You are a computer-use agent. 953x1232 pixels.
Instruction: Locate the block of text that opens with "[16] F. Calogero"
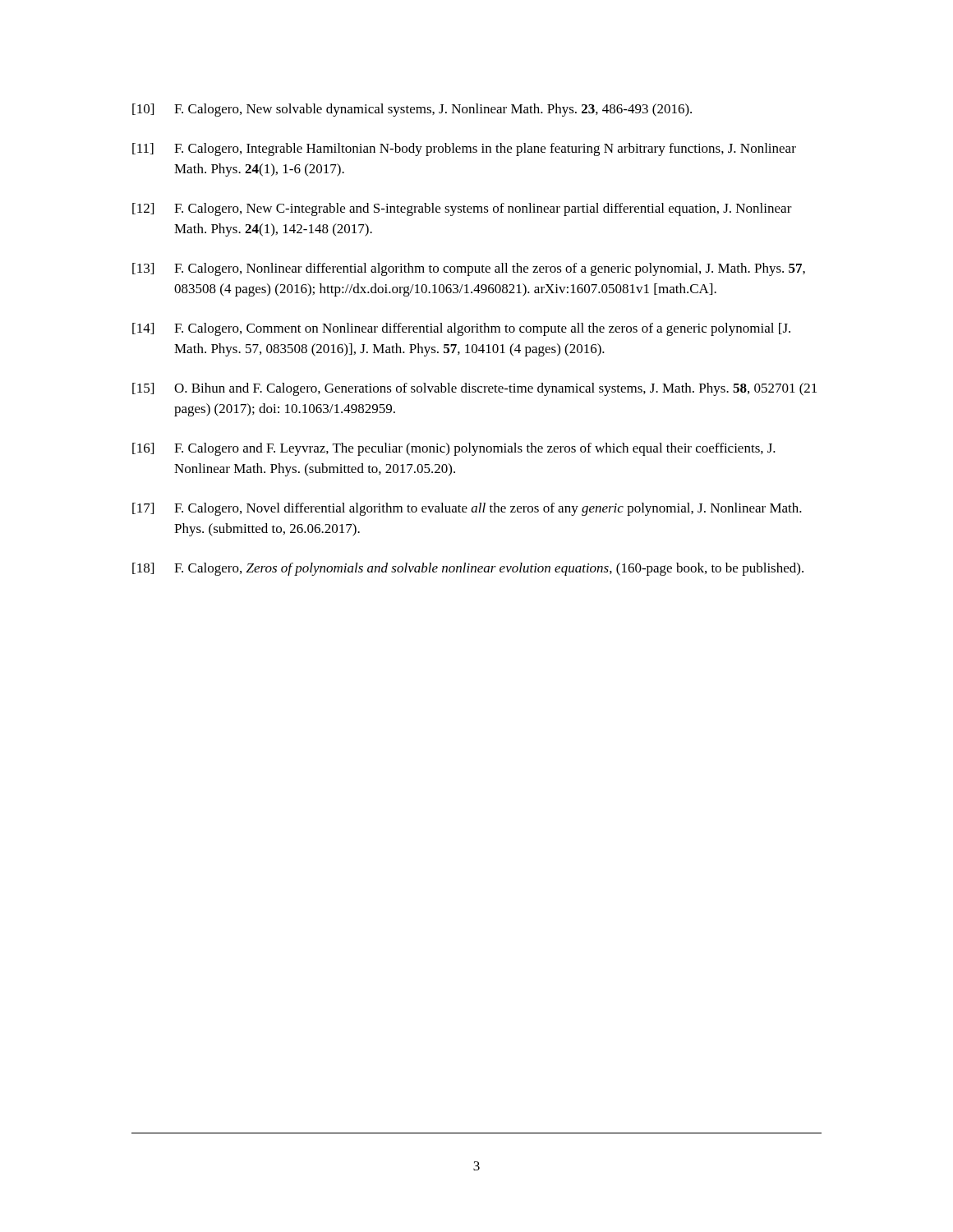(x=476, y=458)
